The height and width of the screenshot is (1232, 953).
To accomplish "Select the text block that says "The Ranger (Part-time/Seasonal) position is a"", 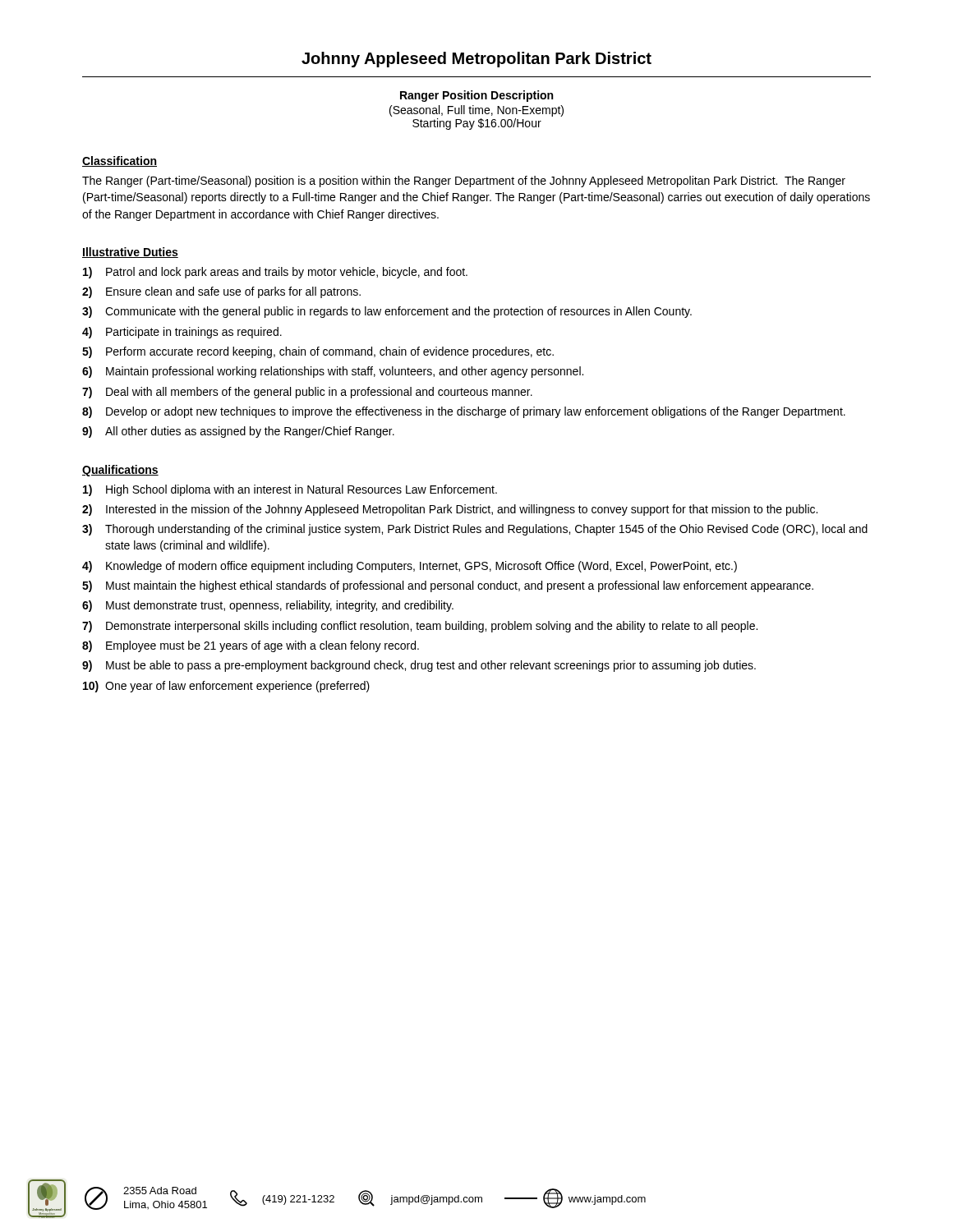I will coord(476,197).
